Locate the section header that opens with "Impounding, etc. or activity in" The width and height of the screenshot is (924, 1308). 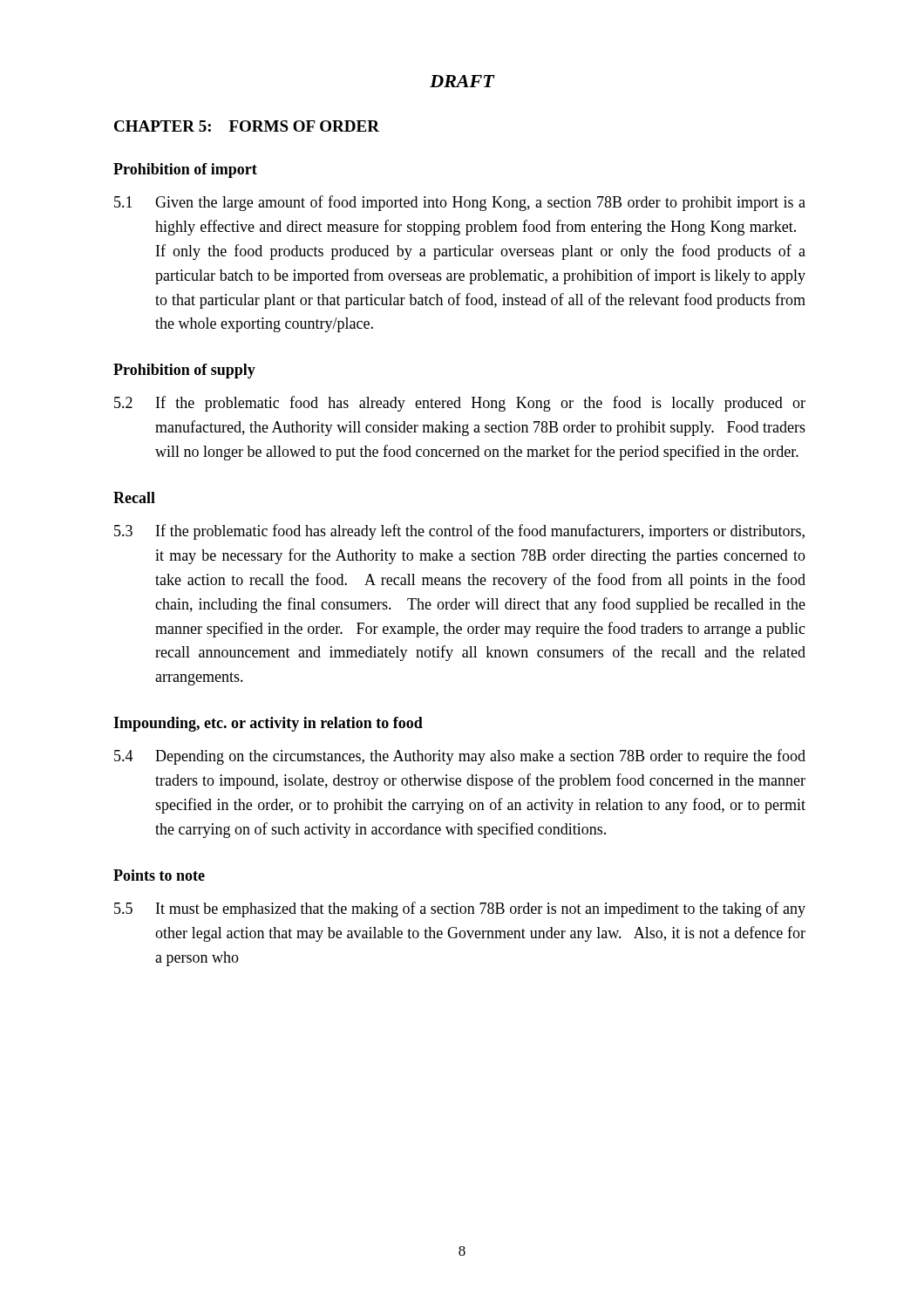268,723
